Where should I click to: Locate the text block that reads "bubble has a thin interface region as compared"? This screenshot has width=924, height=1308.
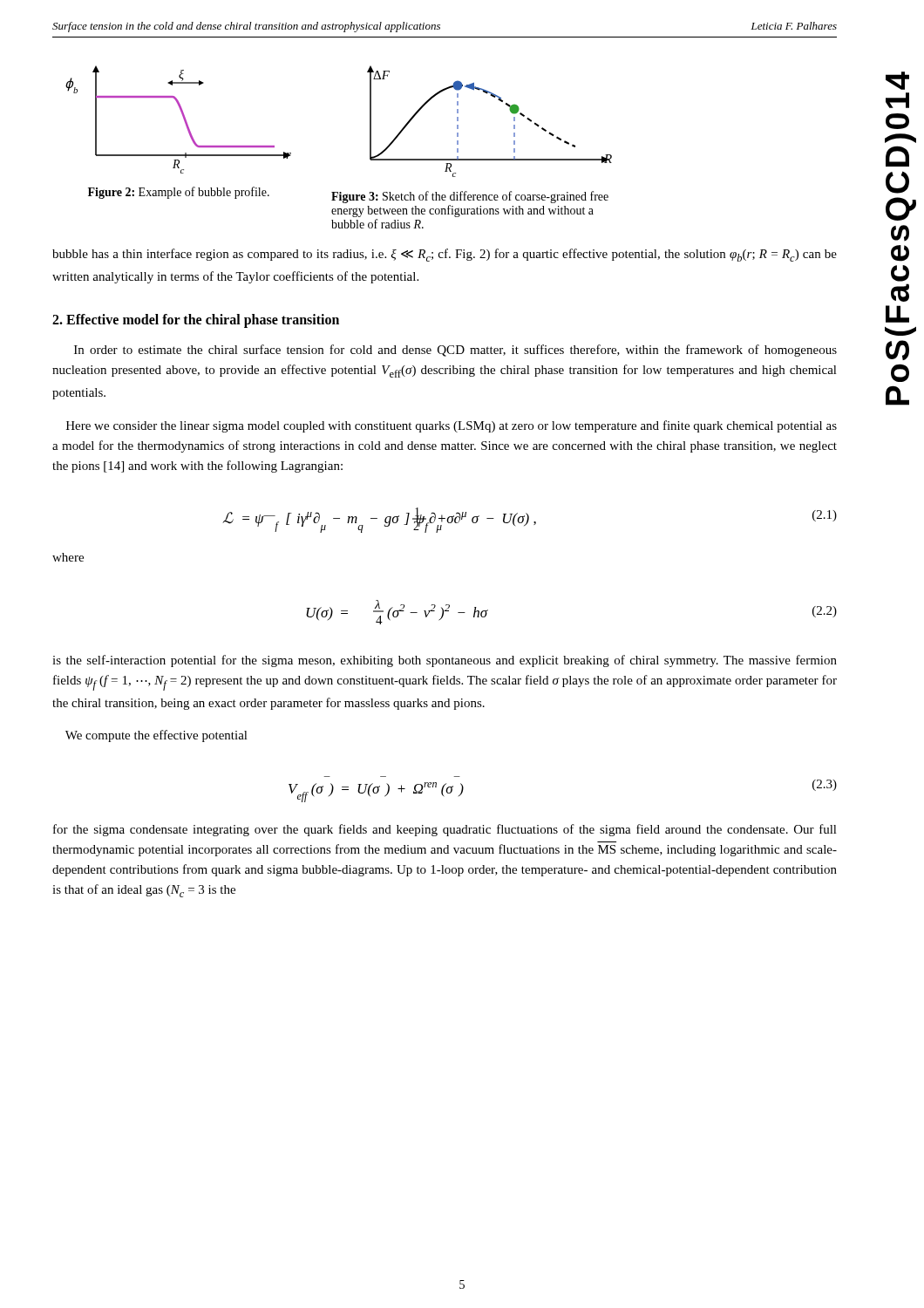[x=445, y=265]
